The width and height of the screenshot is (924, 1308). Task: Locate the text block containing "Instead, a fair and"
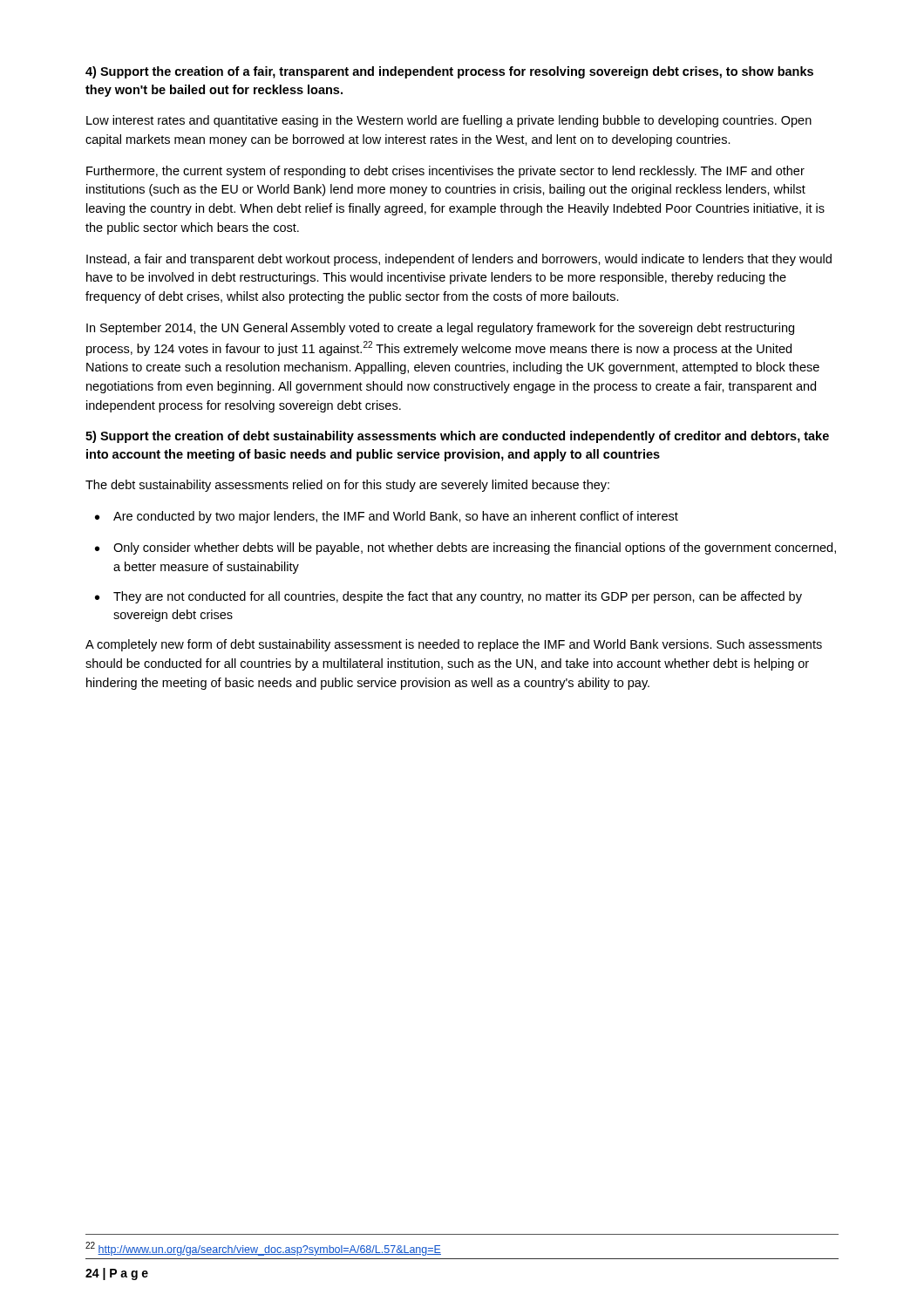459,278
